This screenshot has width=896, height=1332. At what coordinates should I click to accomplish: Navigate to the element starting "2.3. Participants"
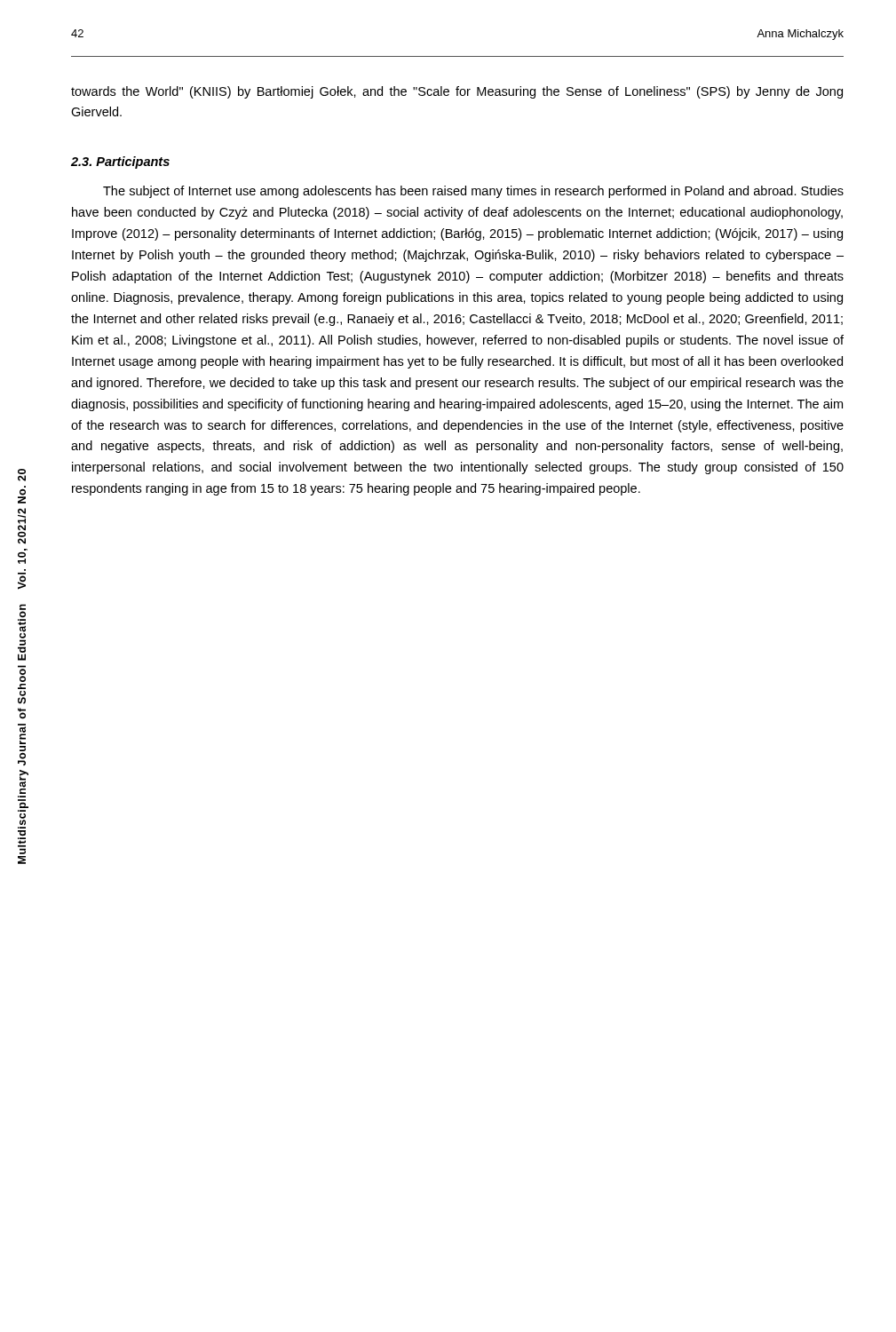(x=120, y=162)
